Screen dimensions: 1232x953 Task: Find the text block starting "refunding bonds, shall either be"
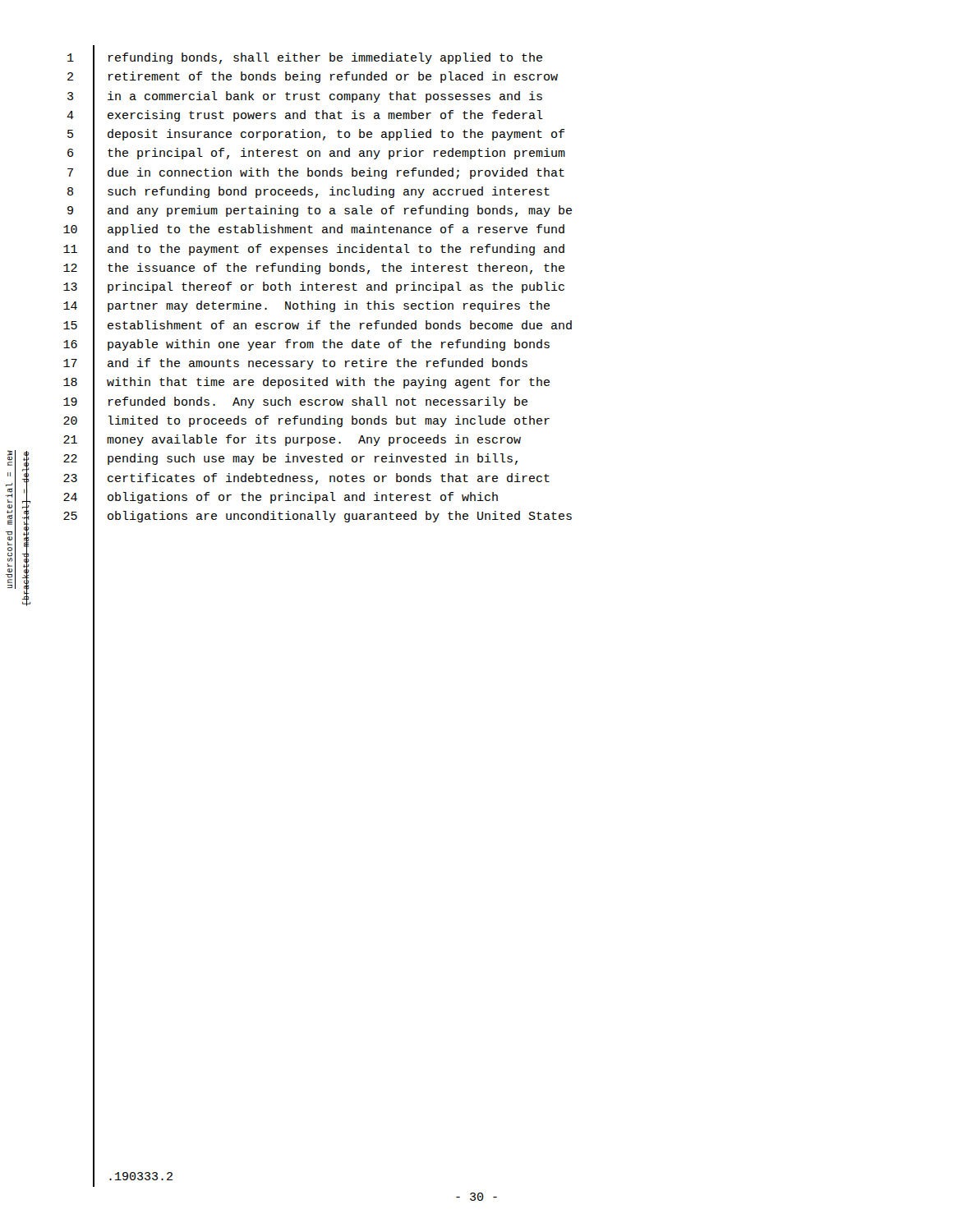[x=499, y=288]
